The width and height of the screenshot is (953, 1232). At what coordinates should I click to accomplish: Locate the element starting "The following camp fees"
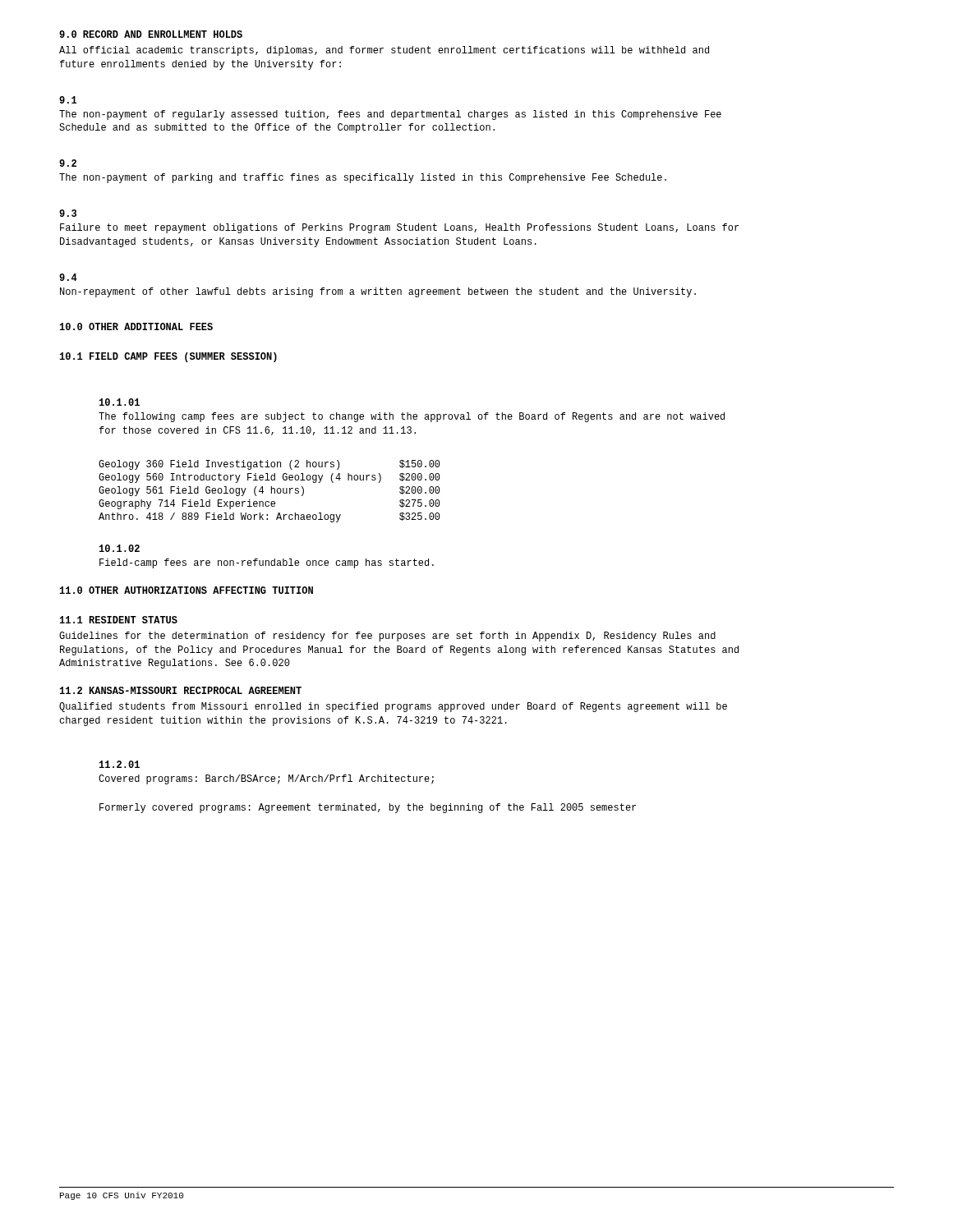click(412, 424)
